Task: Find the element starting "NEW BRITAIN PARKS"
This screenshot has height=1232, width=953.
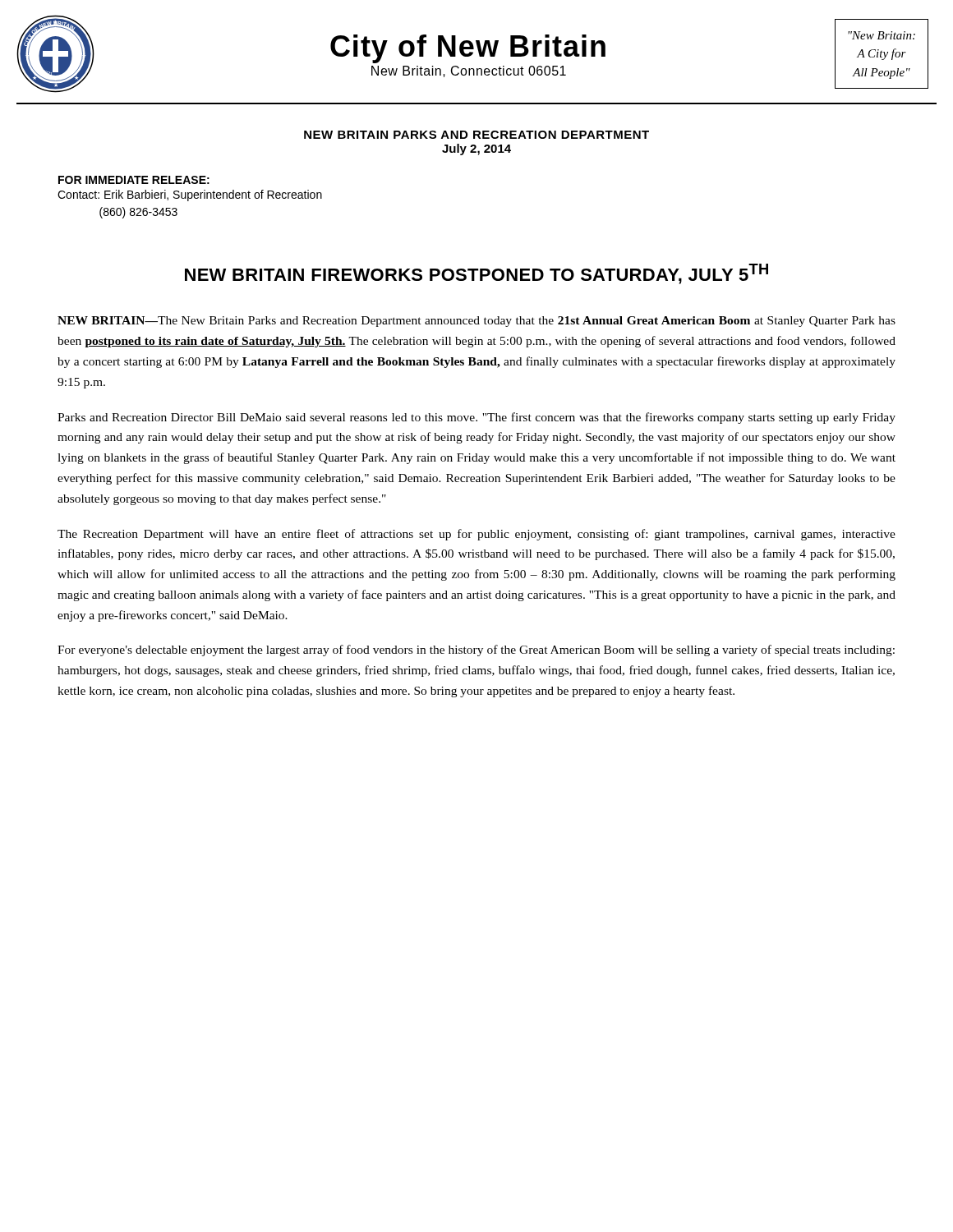Action: (476, 141)
